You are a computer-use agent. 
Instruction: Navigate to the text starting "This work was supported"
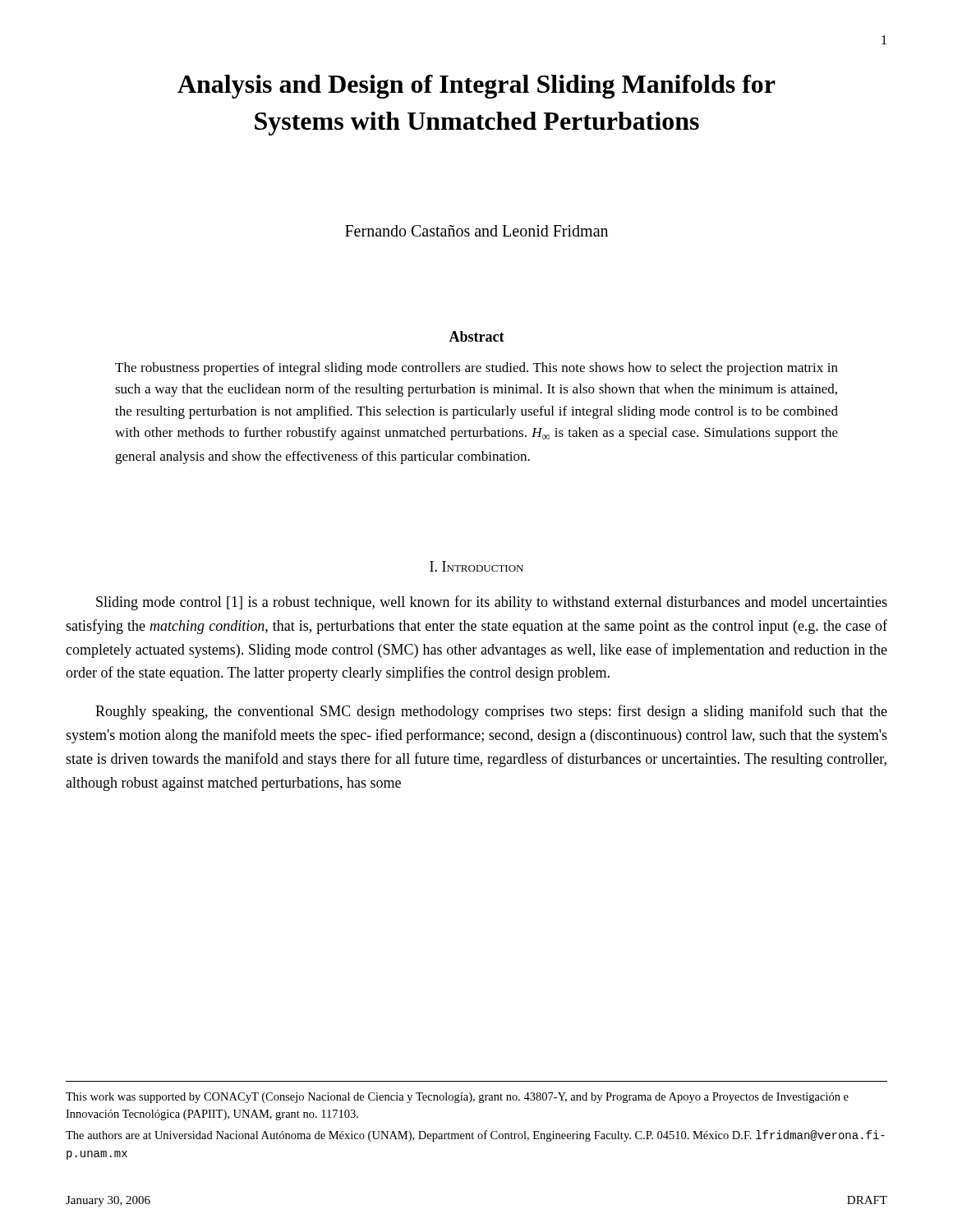(x=457, y=1105)
